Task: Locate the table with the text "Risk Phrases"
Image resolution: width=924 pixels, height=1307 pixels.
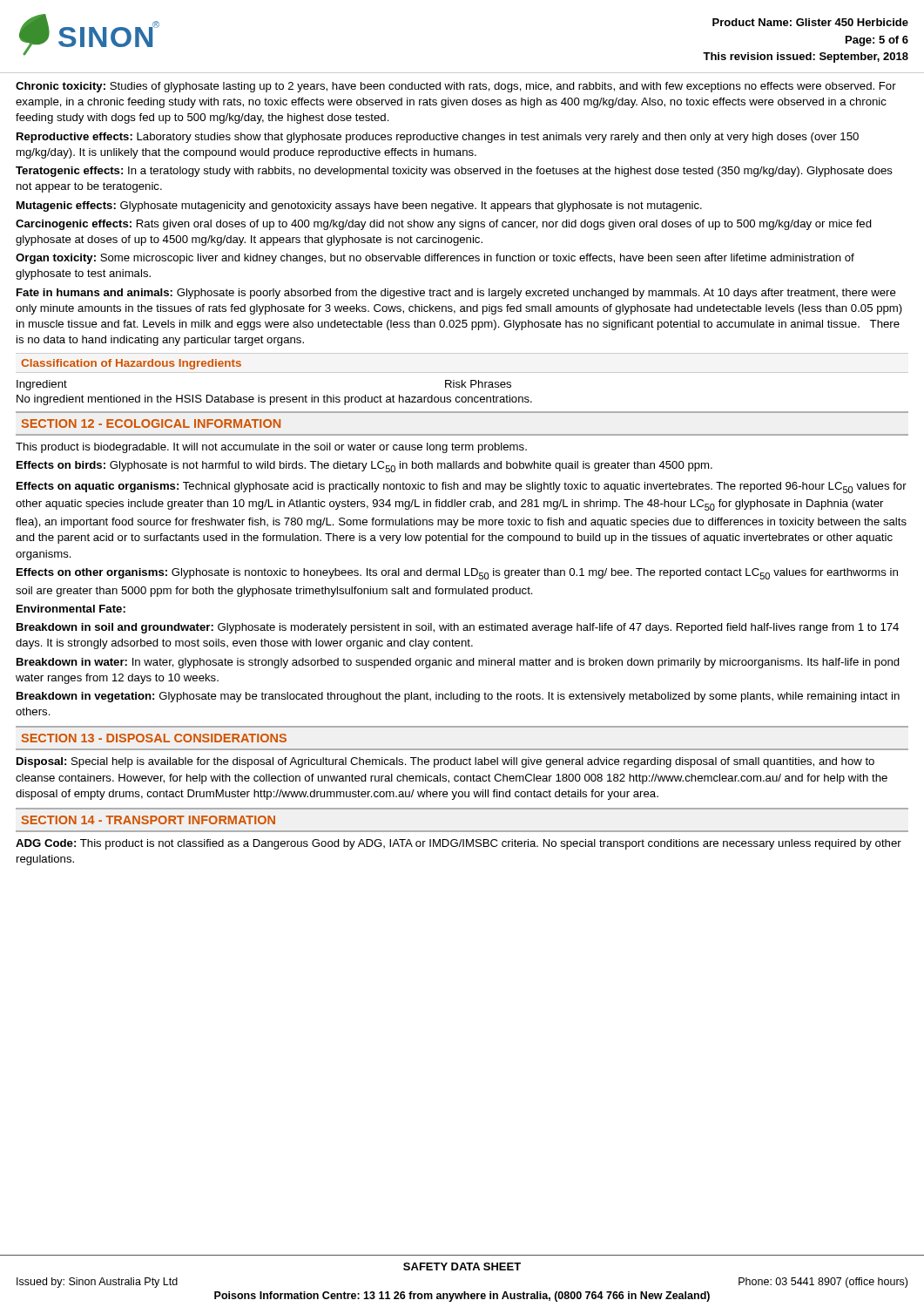Action: click(x=462, y=391)
